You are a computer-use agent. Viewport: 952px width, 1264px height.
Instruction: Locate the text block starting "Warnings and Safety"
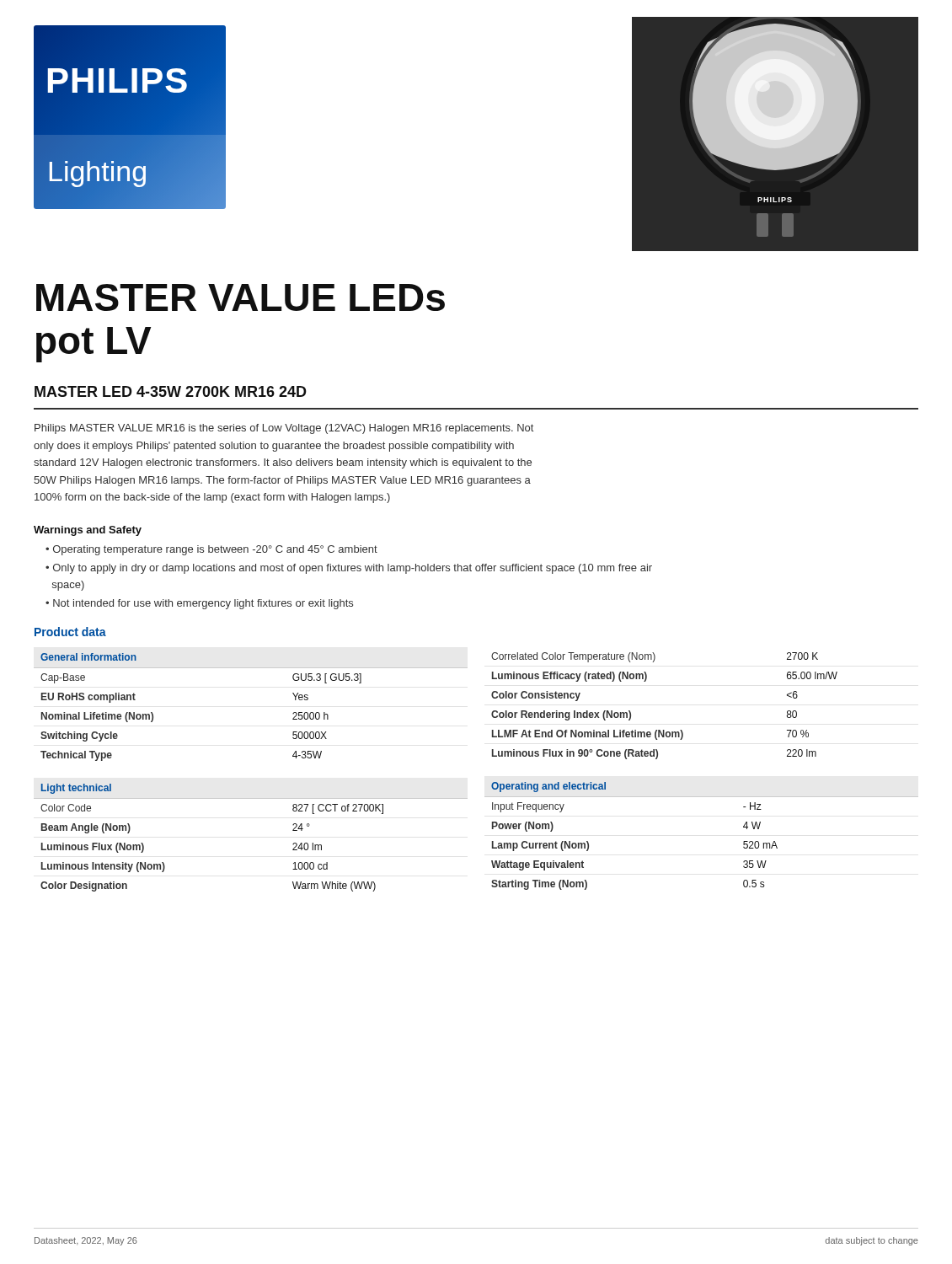[x=88, y=529]
